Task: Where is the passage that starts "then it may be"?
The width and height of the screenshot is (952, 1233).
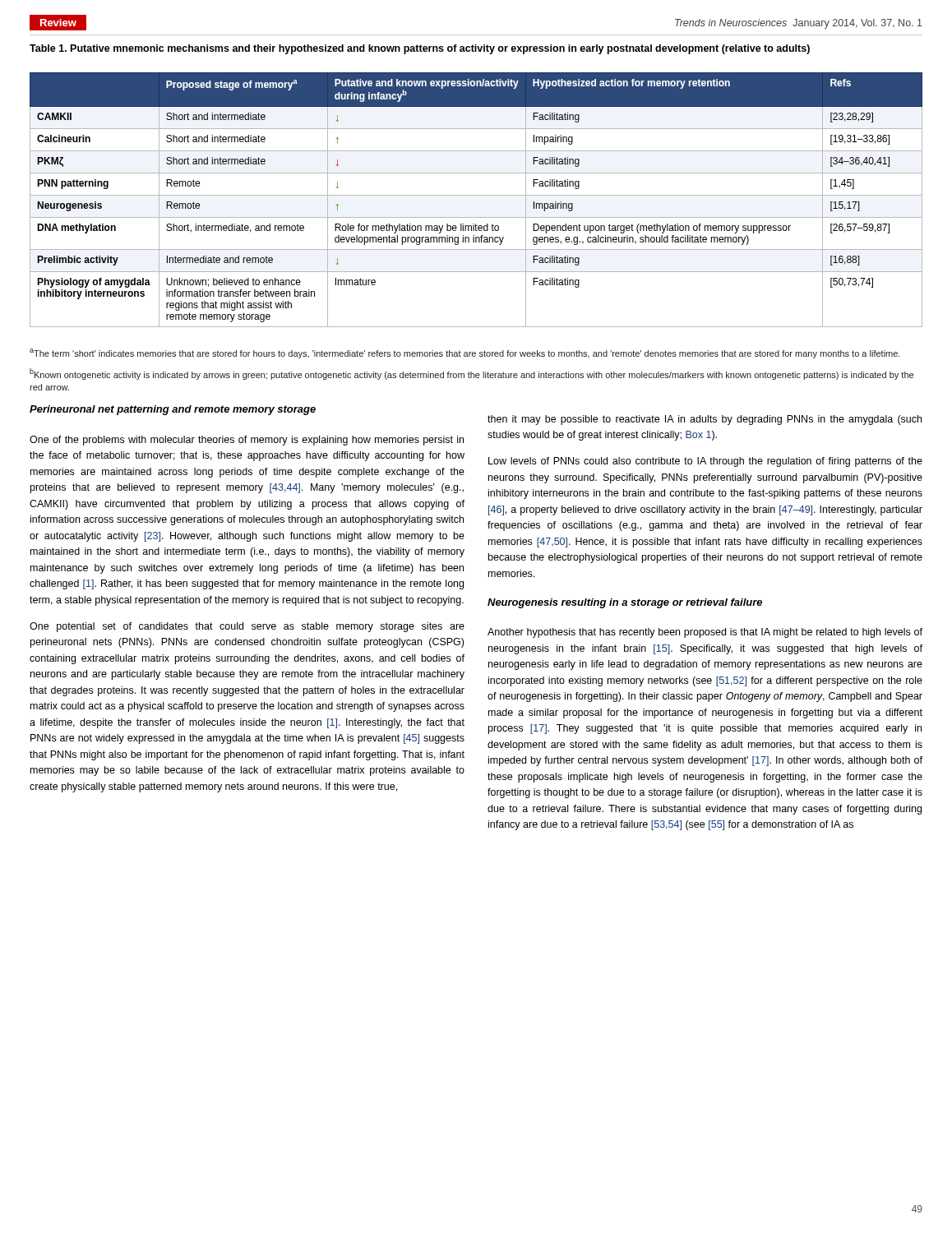Action: click(x=705, y=497)
